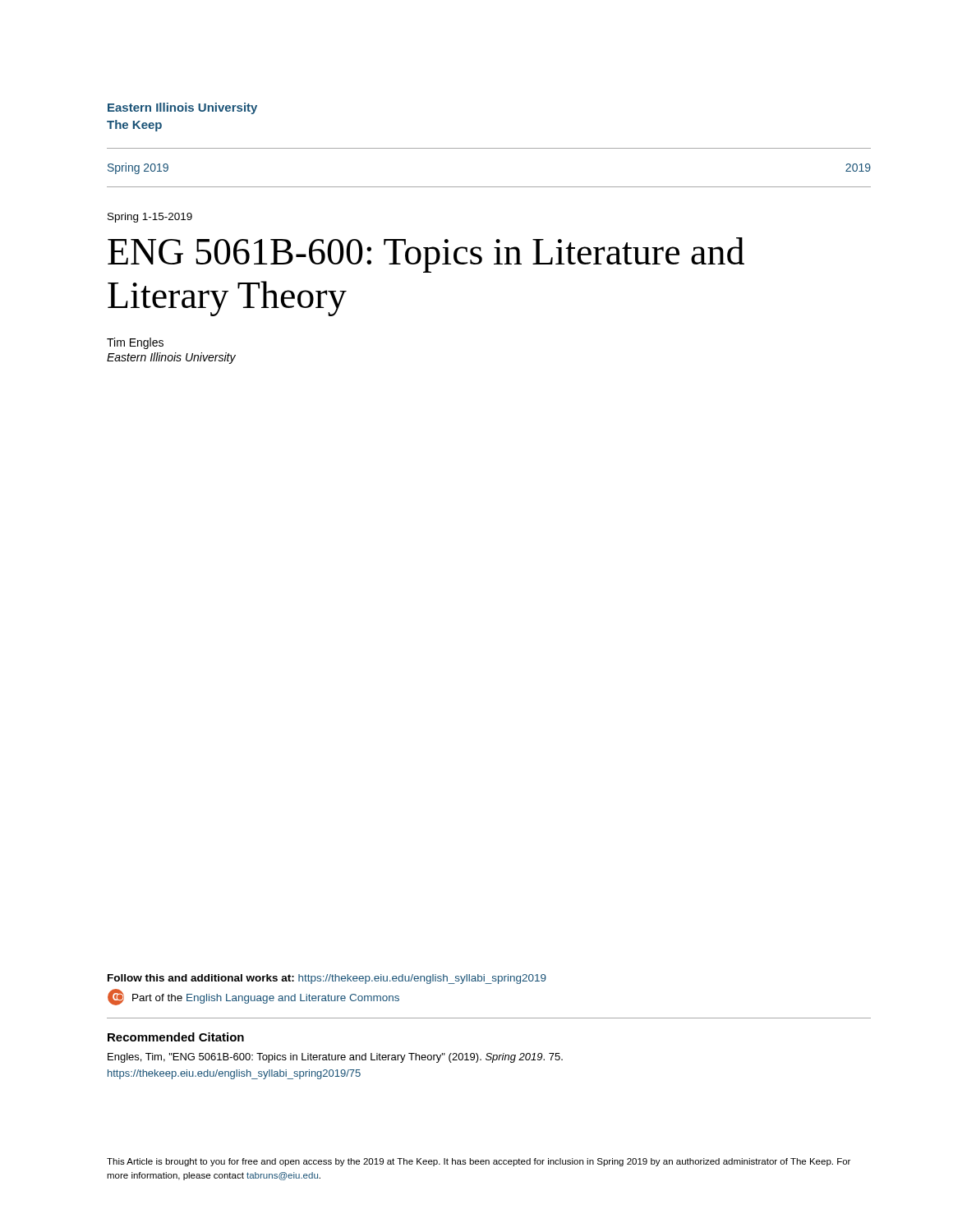The height and width of the screenshot is (1232, 953).
Task: Point to "Recommended Citation"
Action: [176, 1037]
